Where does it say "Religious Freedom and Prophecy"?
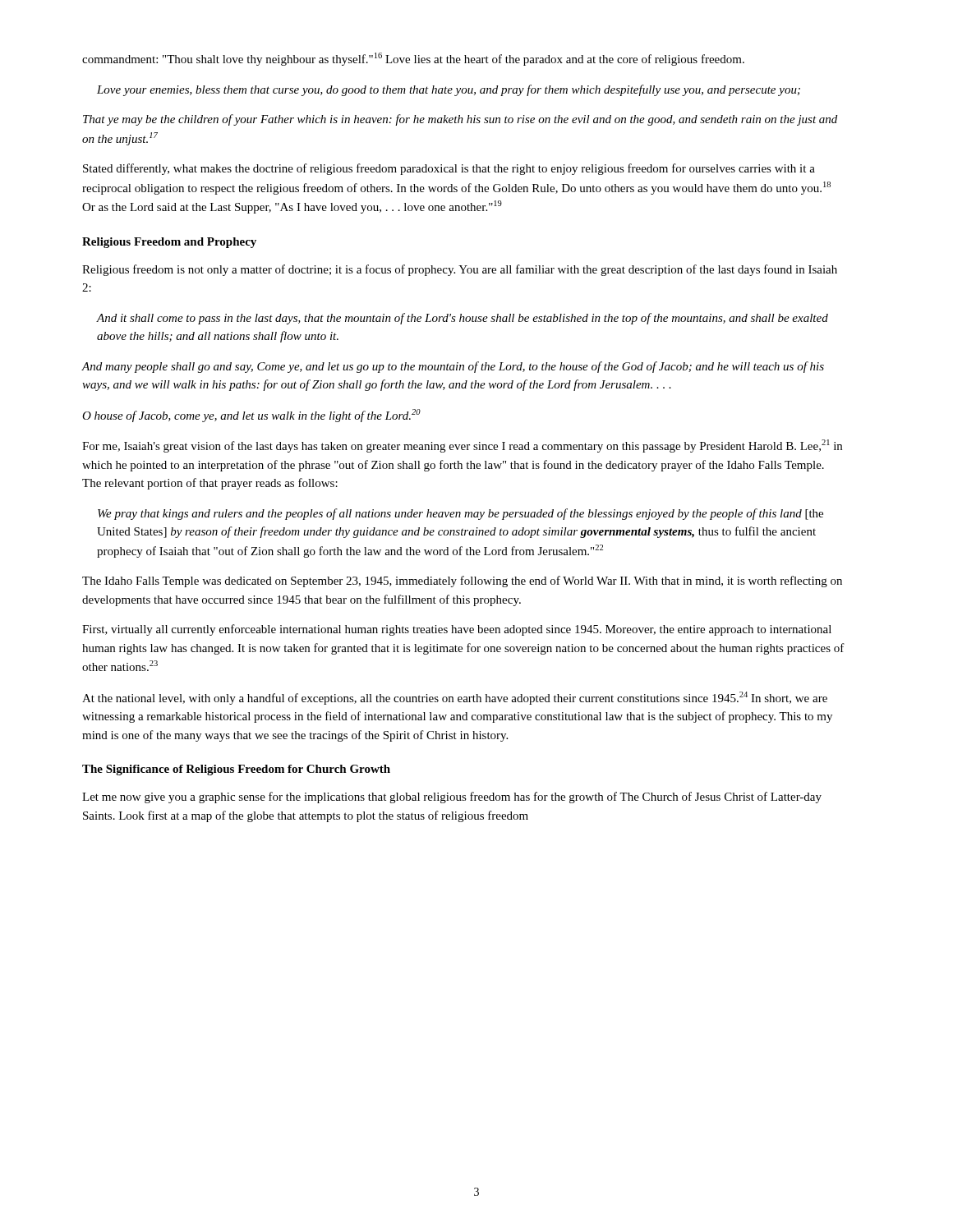 (x=169, y=241)
